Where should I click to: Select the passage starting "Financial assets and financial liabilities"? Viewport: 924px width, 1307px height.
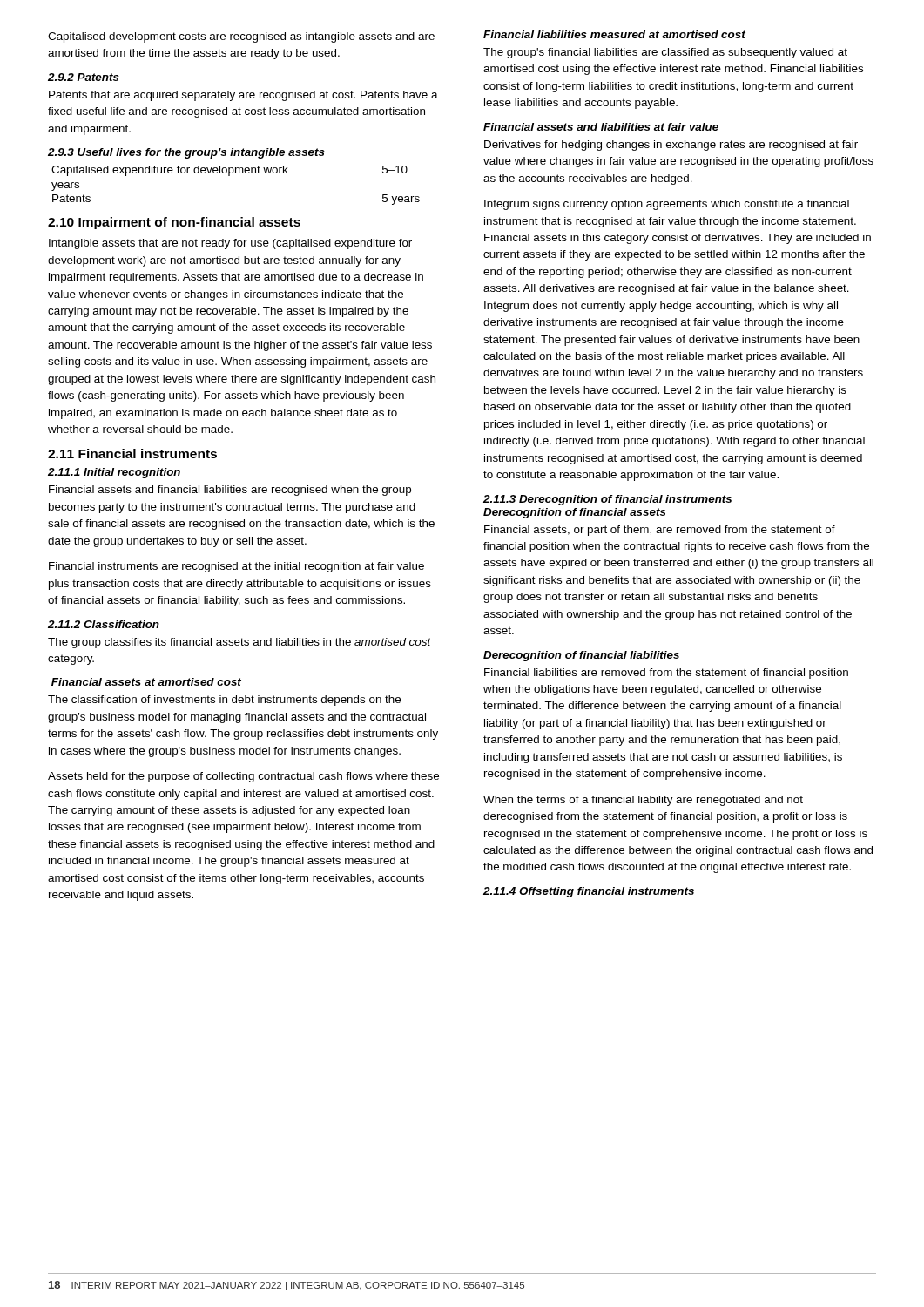tap(244, 515)
